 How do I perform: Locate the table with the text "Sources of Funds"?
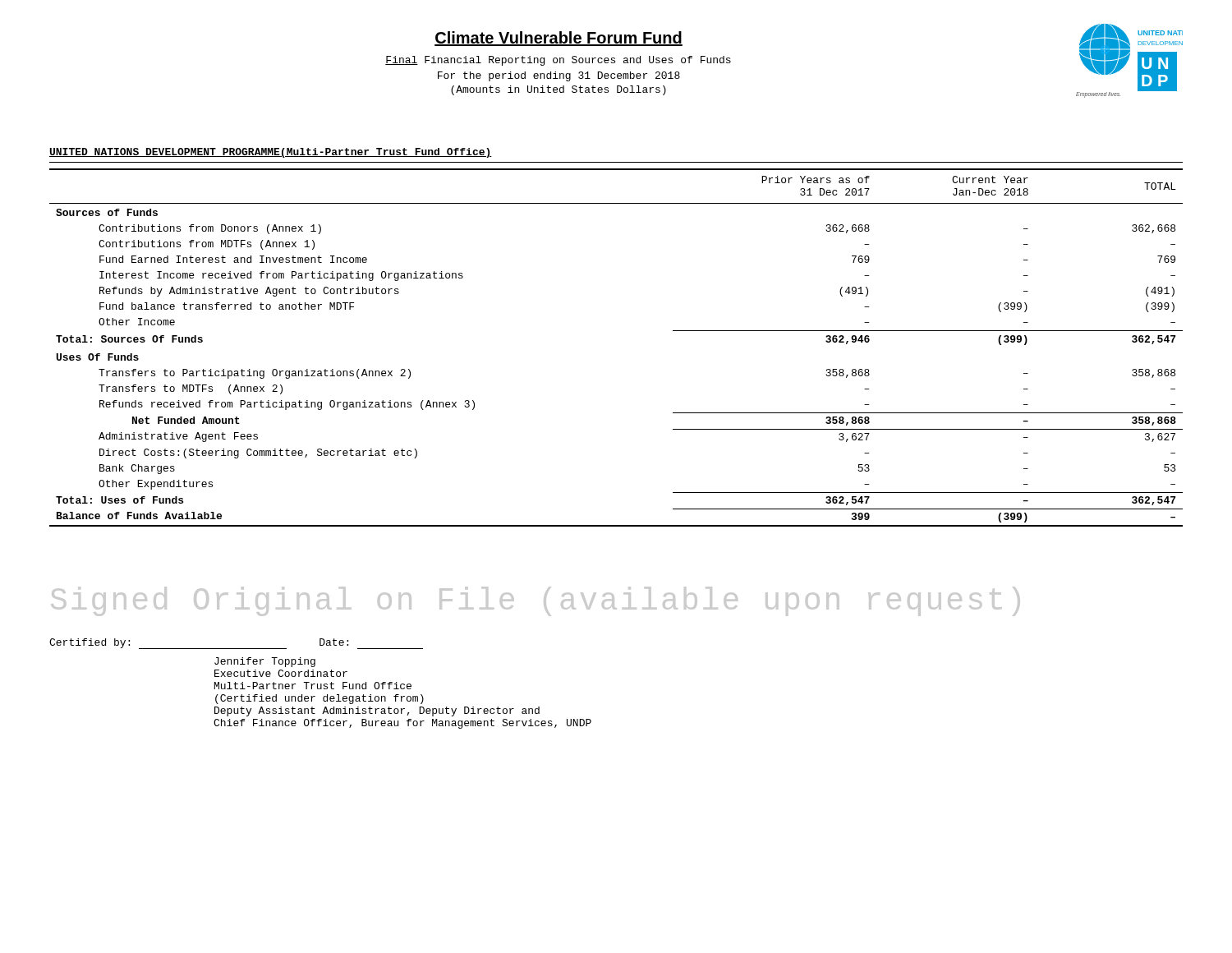click(616, 347)
